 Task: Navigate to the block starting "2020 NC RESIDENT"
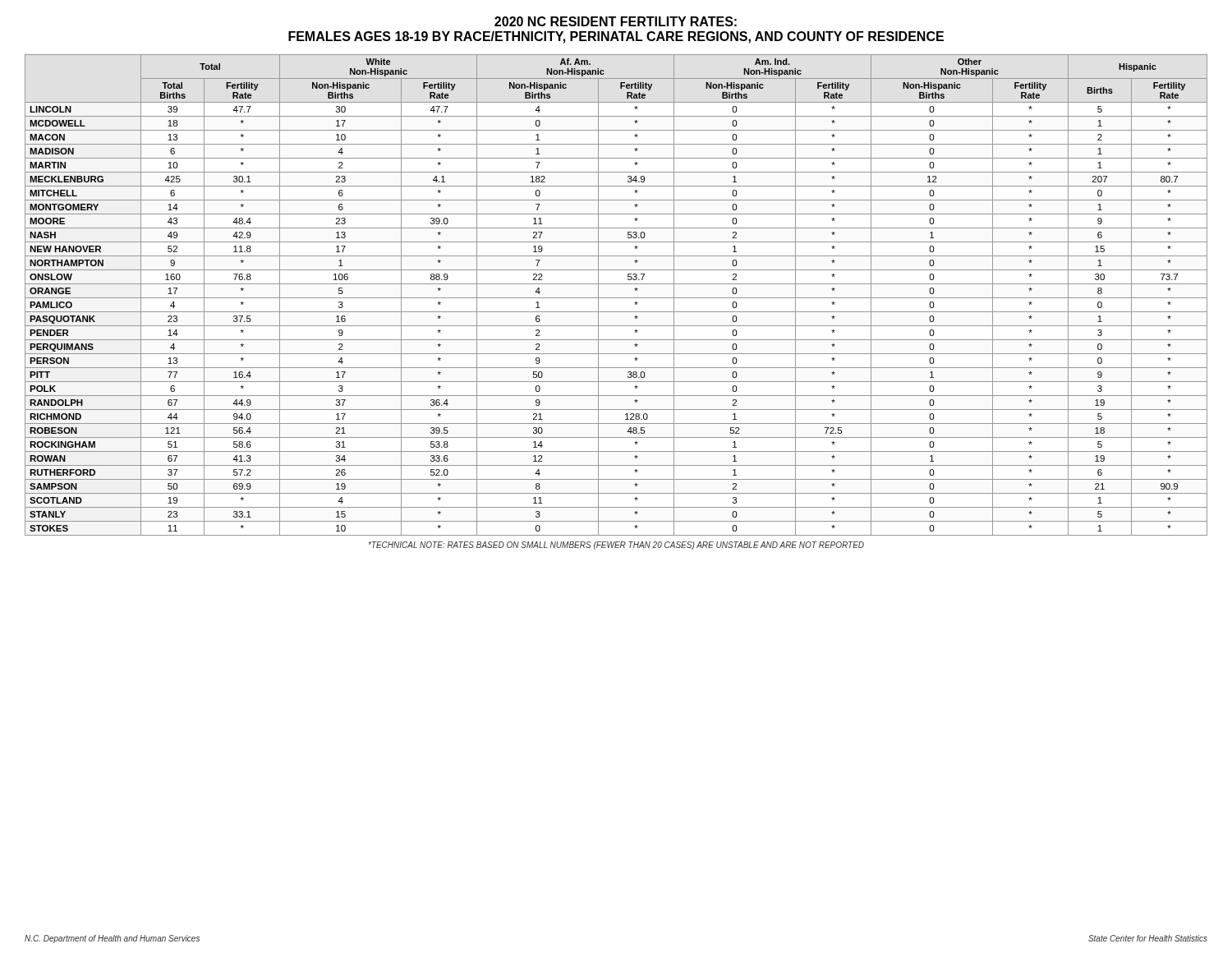click(616, 30)
